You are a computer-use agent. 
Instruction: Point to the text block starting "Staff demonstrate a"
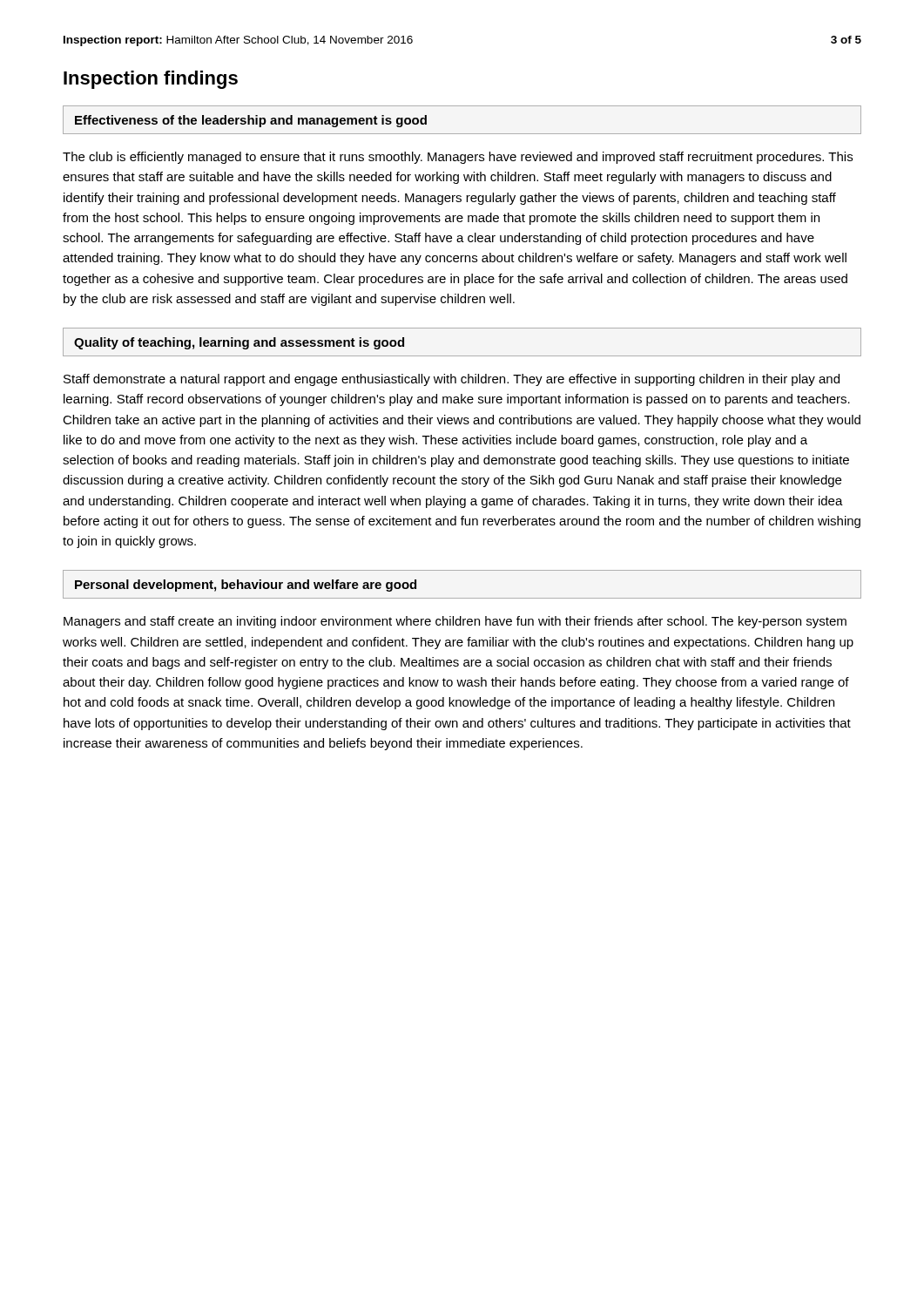pyautogui.click(x=462, y=460)
